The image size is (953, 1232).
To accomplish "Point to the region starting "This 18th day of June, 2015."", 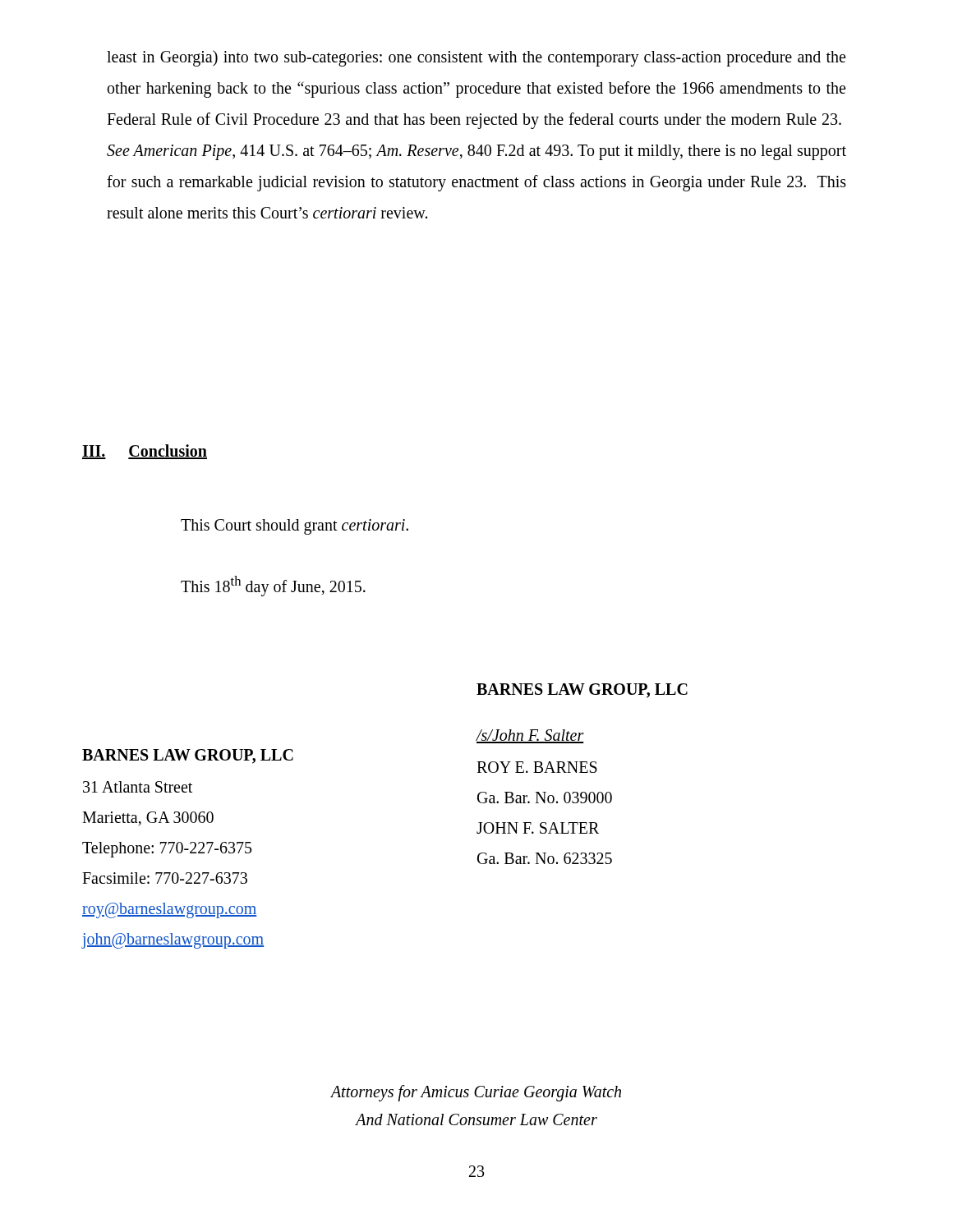I will point(274,584).
